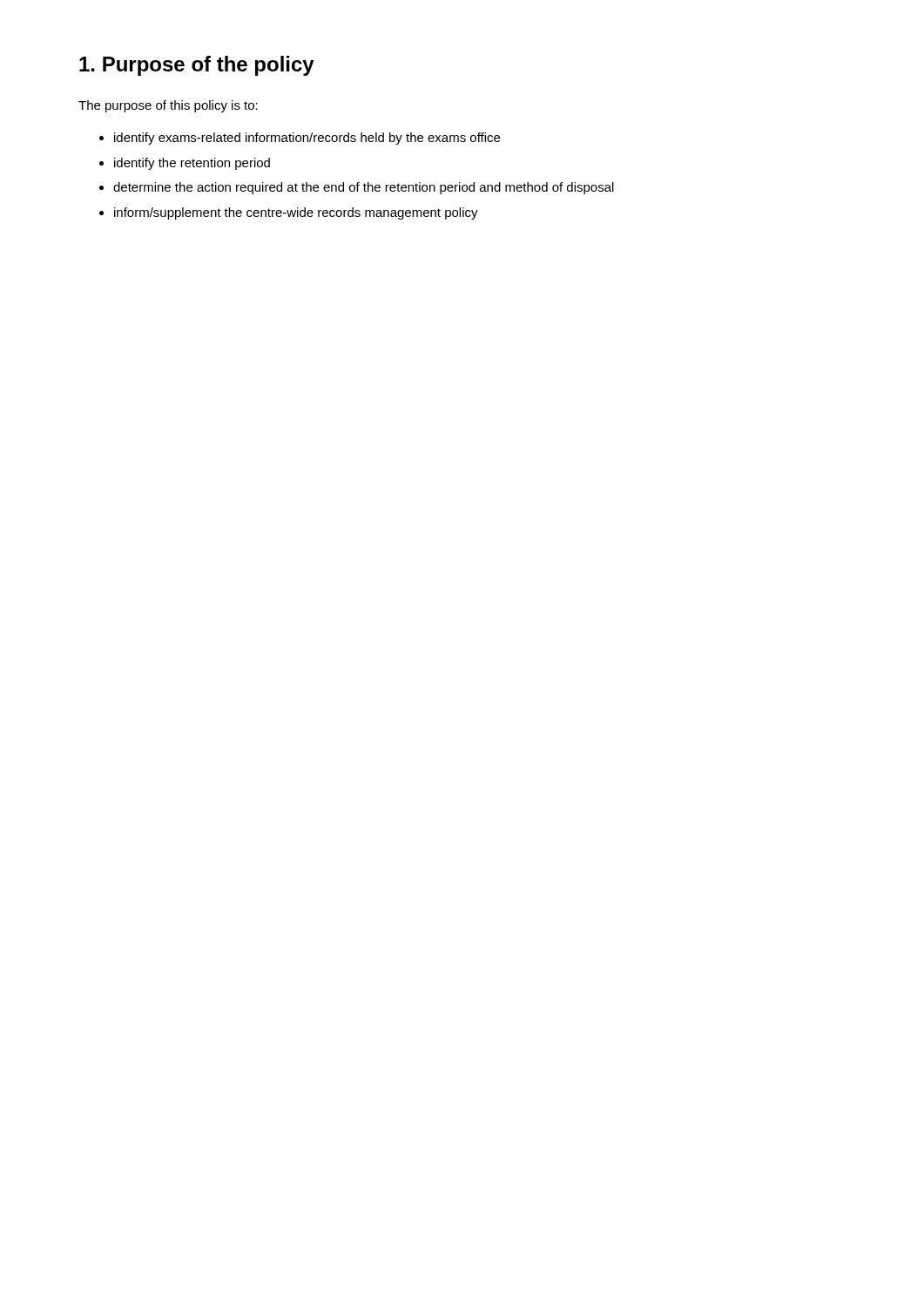The width and height of the screenshot is (924, 1307).
Task: Locate the section header
Action: [196, 65]
